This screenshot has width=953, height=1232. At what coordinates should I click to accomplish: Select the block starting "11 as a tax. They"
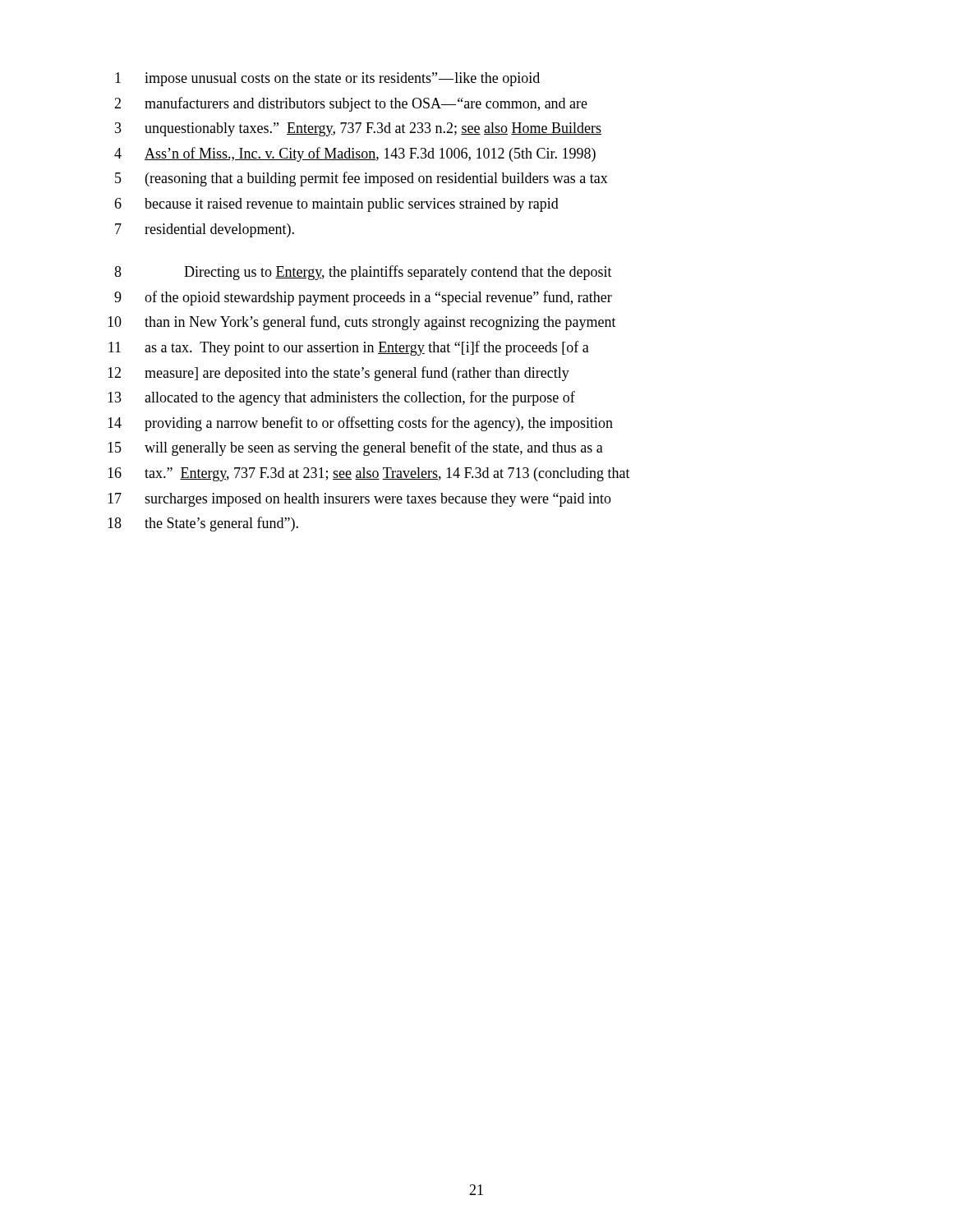(476, 348)
